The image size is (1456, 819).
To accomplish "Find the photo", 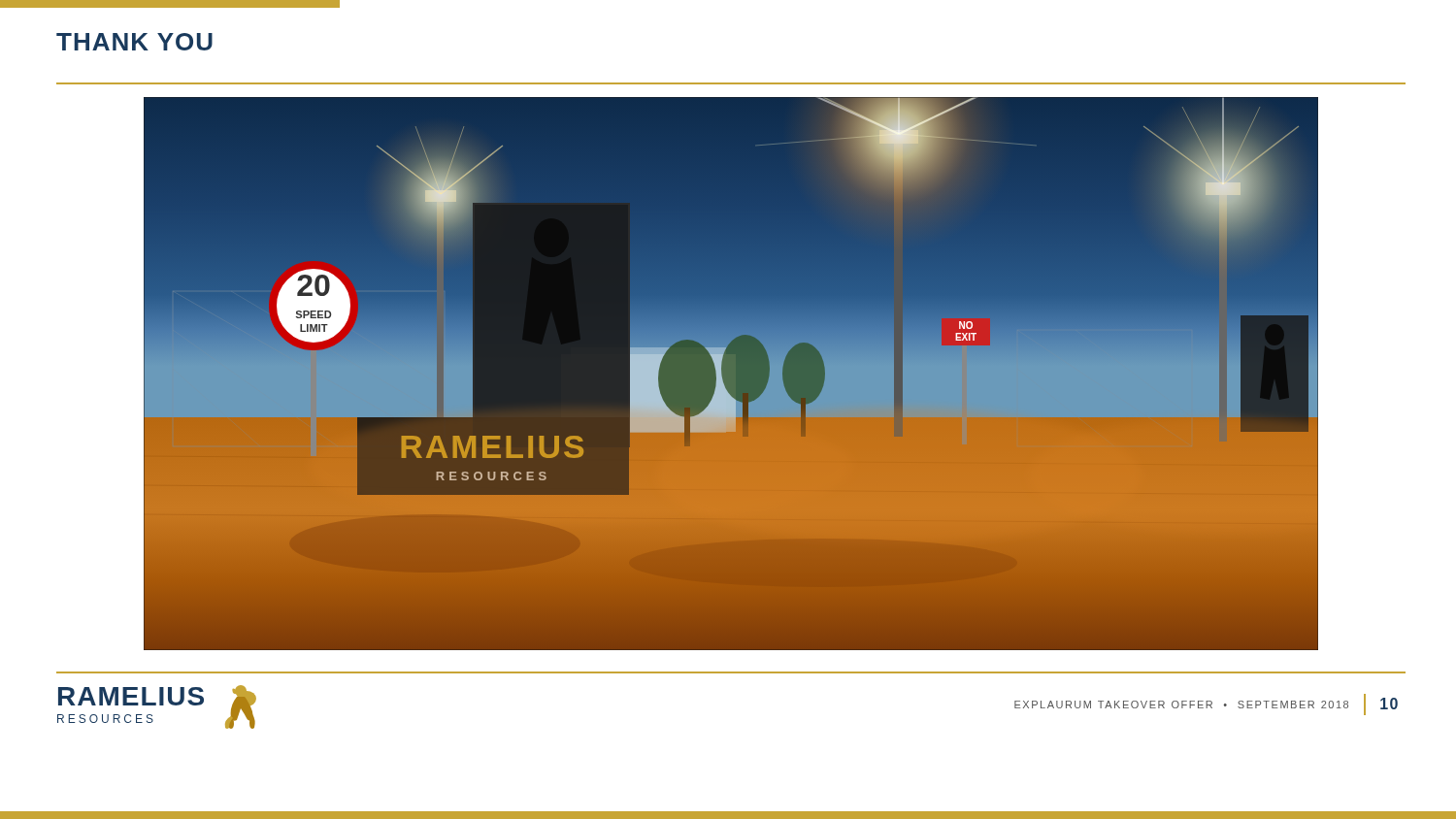I will (731, 374).
